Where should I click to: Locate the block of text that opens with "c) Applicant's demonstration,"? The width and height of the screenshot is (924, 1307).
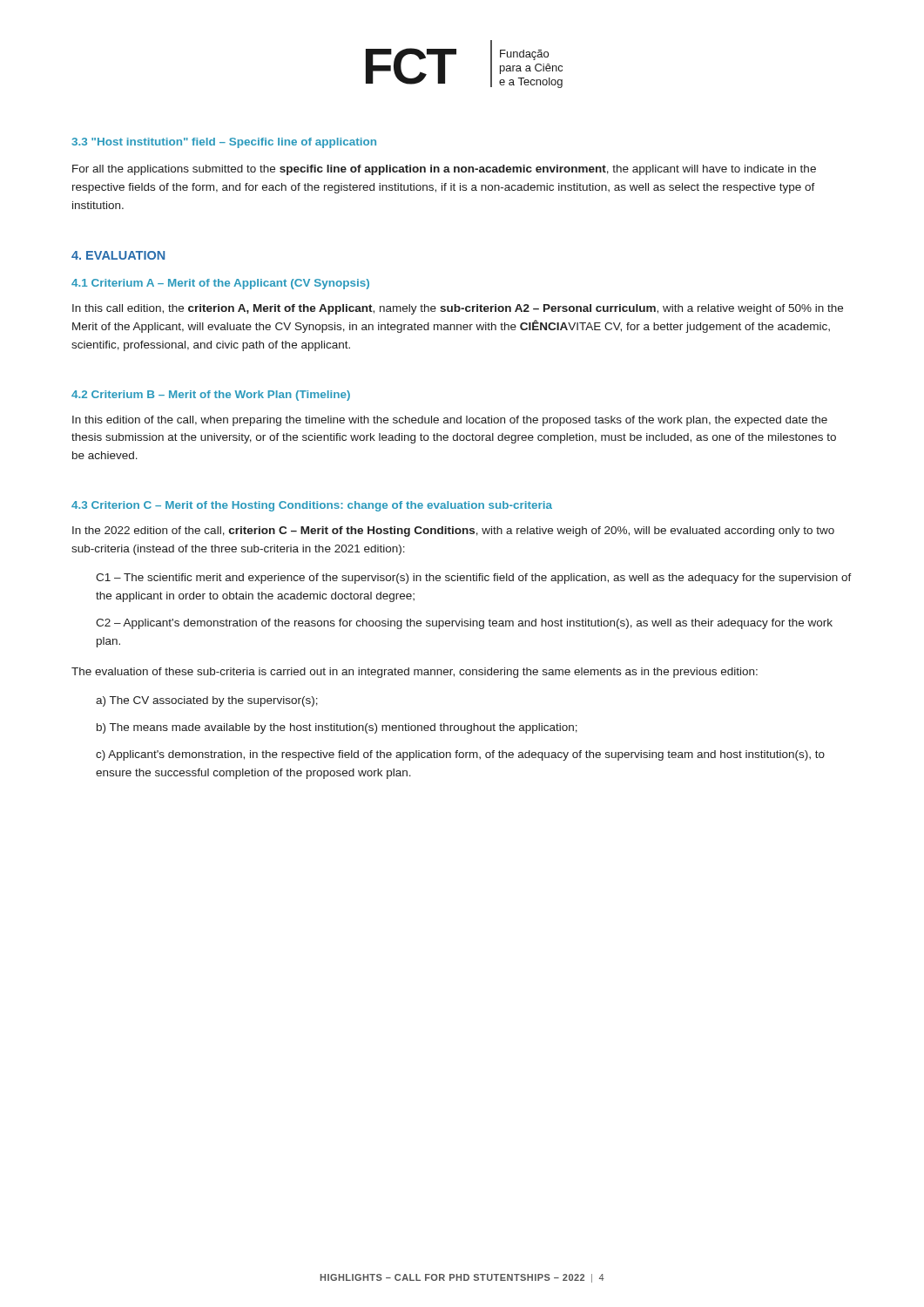click(460, 763)
